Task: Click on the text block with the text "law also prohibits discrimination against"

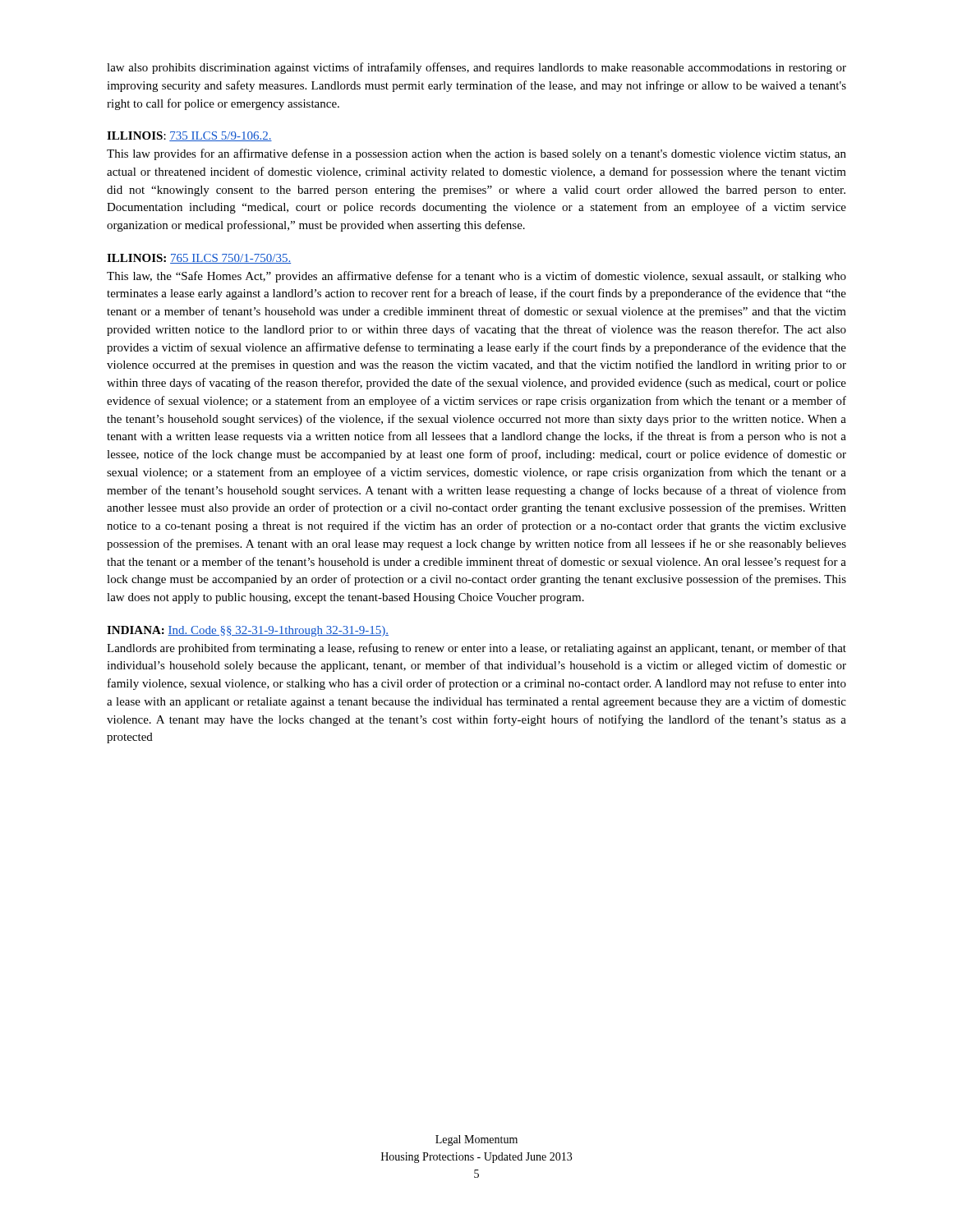Action: click(x=476, y=85)
